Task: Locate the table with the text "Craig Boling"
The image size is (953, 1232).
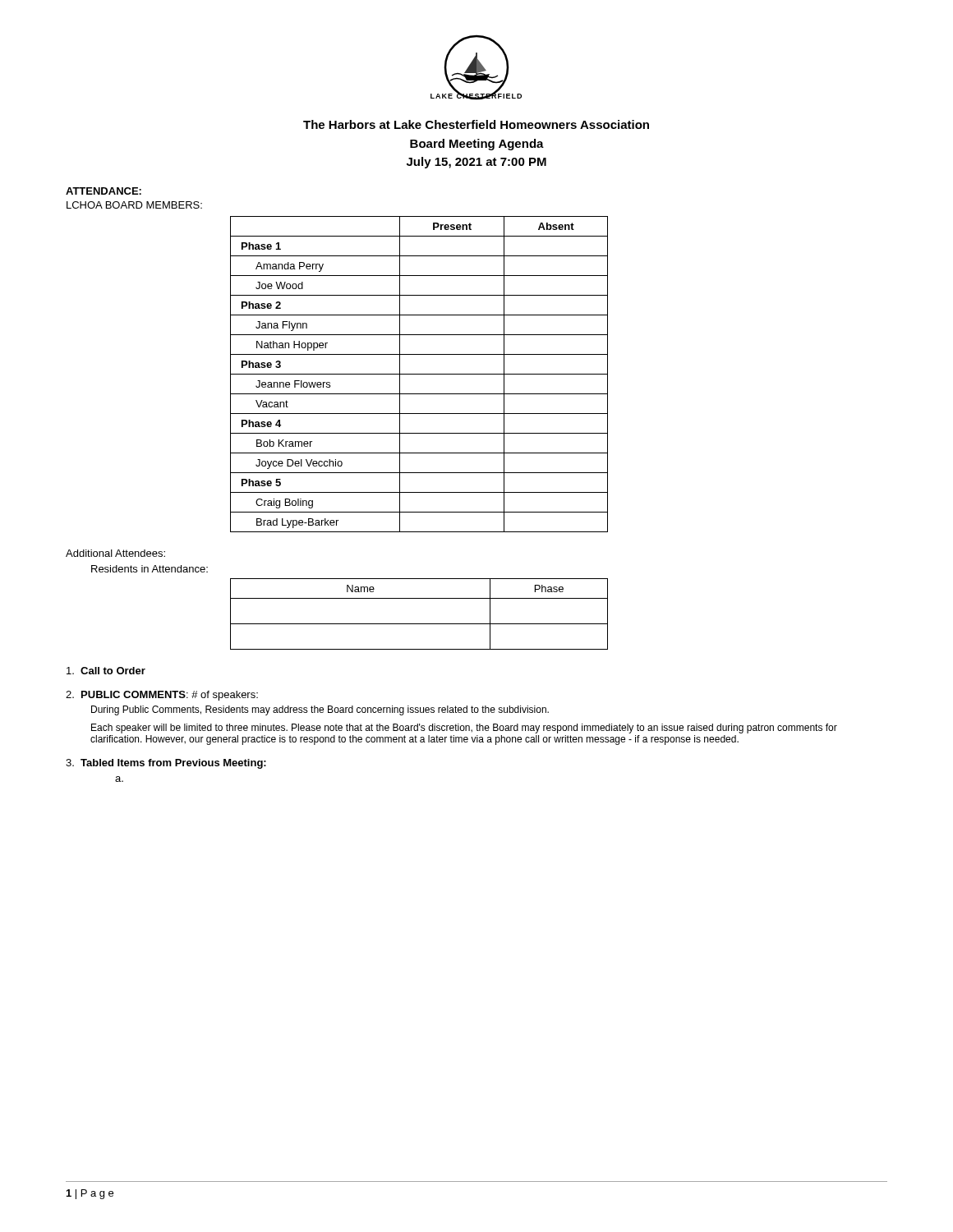Action: click(559, 374)
